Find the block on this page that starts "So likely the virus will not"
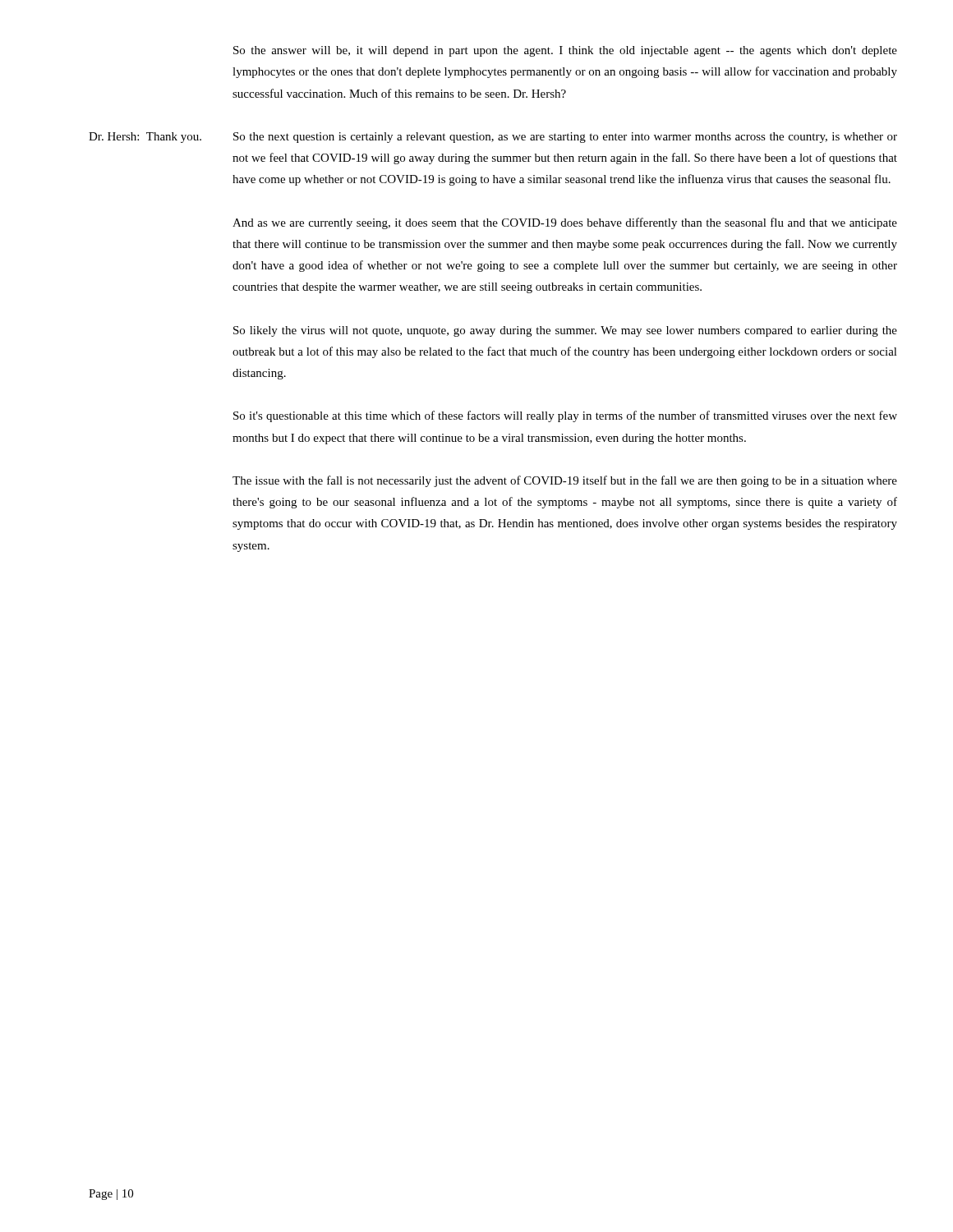Viewport: 953px width, 1232px height. (x=565, y=351)
